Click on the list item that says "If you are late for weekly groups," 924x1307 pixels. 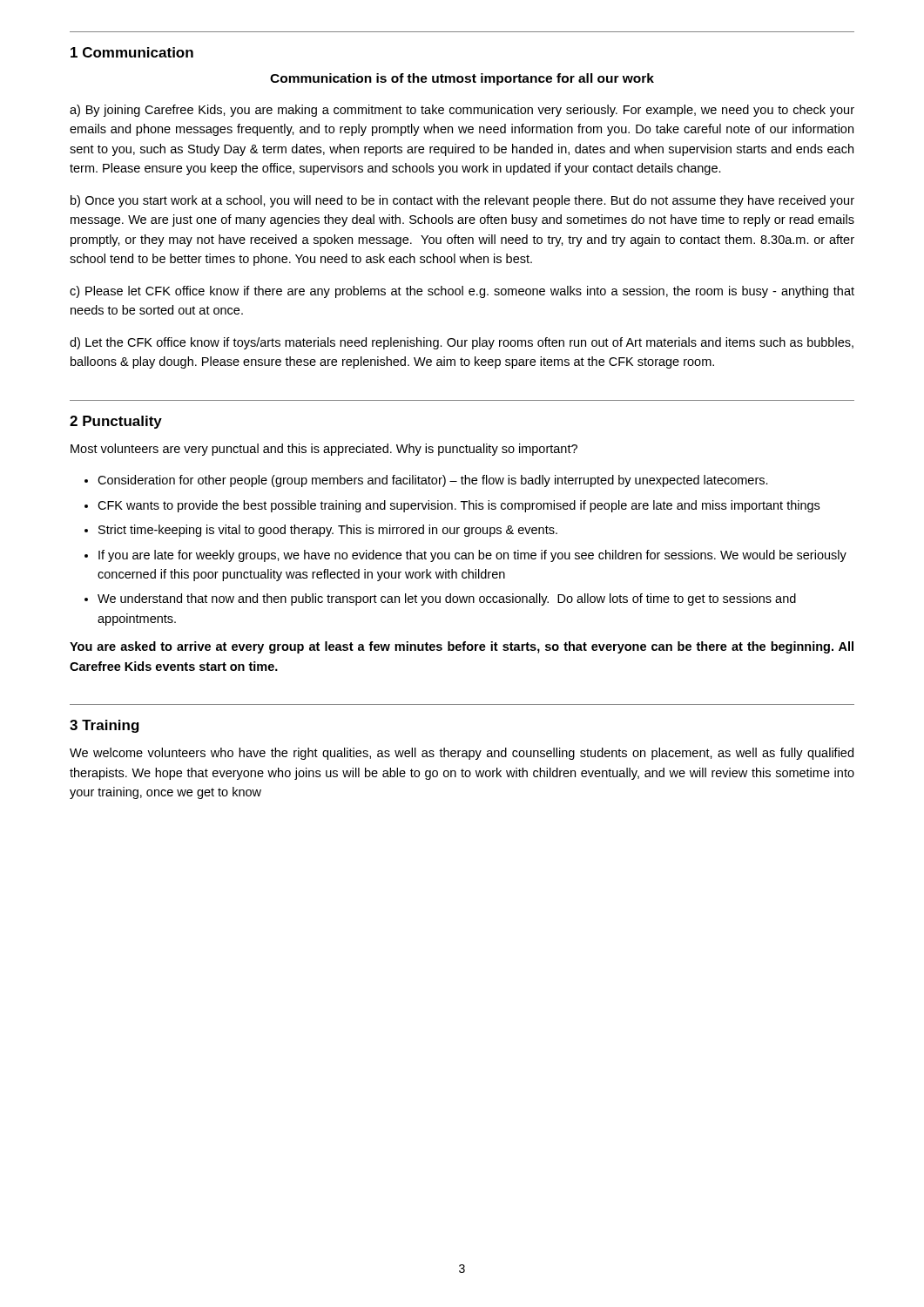(x=472, y=564)
